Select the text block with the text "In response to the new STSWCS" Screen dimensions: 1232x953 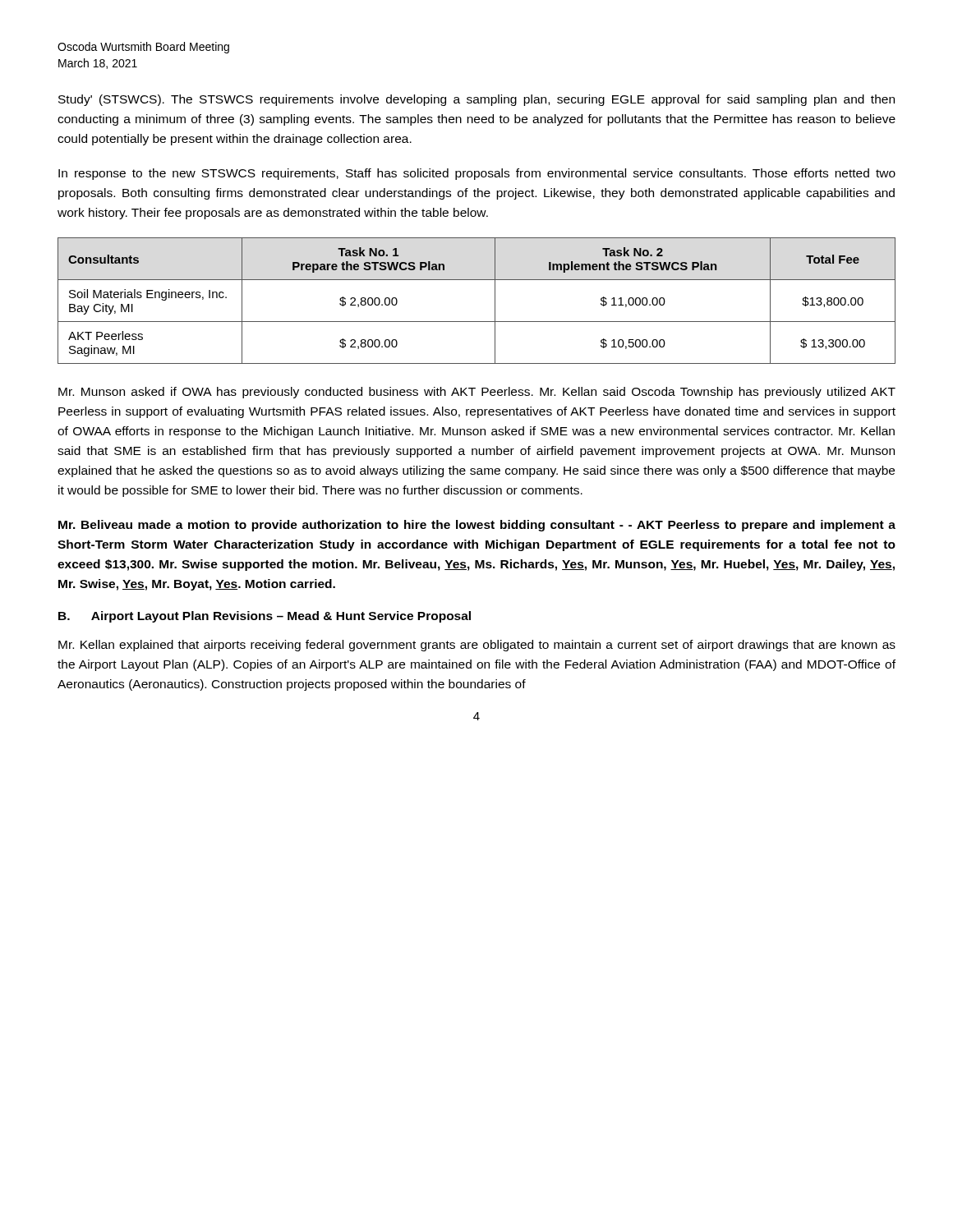coord(476,193)
